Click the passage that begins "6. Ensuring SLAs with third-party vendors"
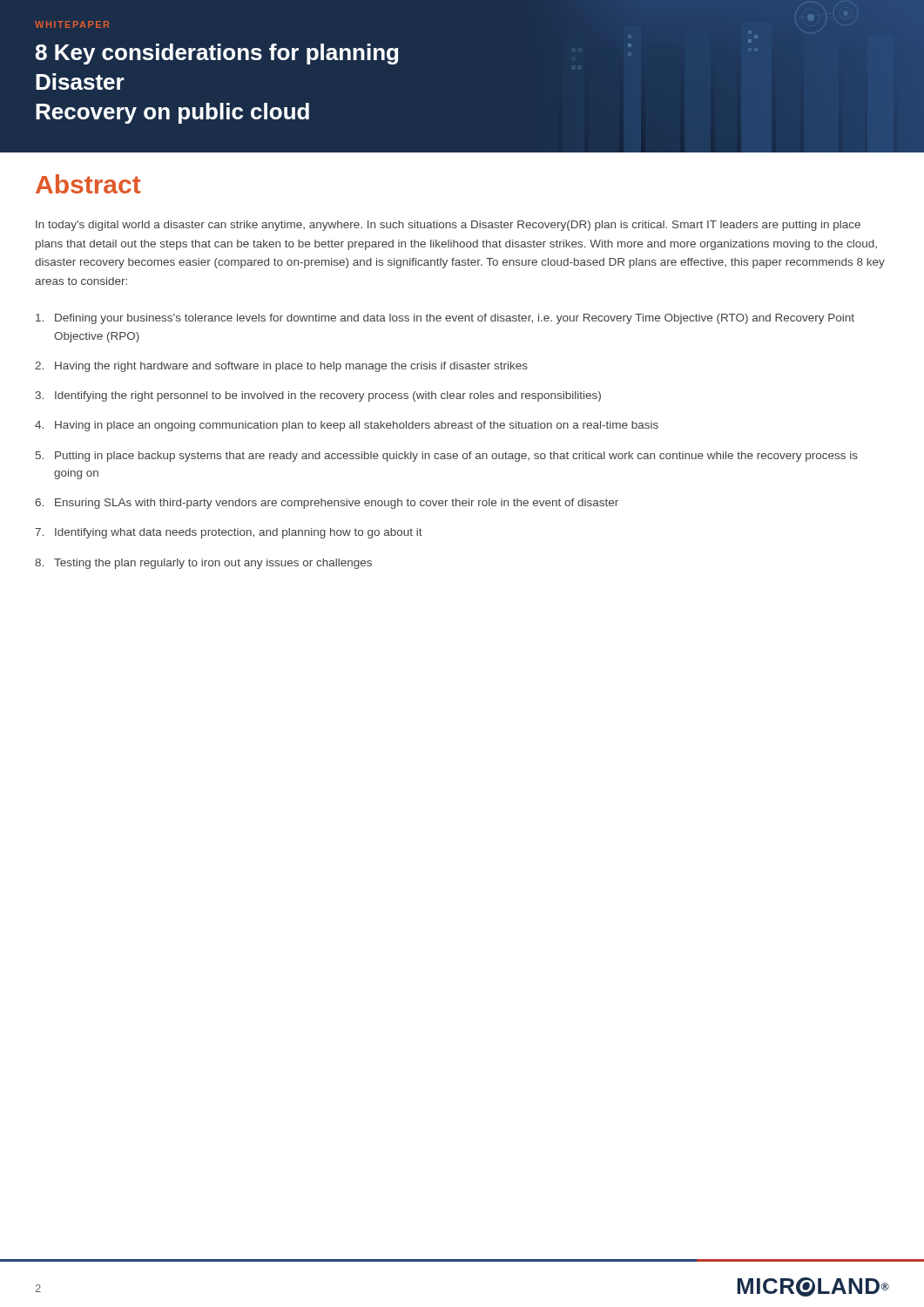924x1307 pixels. pyautogui.click(x=462, y=503)
